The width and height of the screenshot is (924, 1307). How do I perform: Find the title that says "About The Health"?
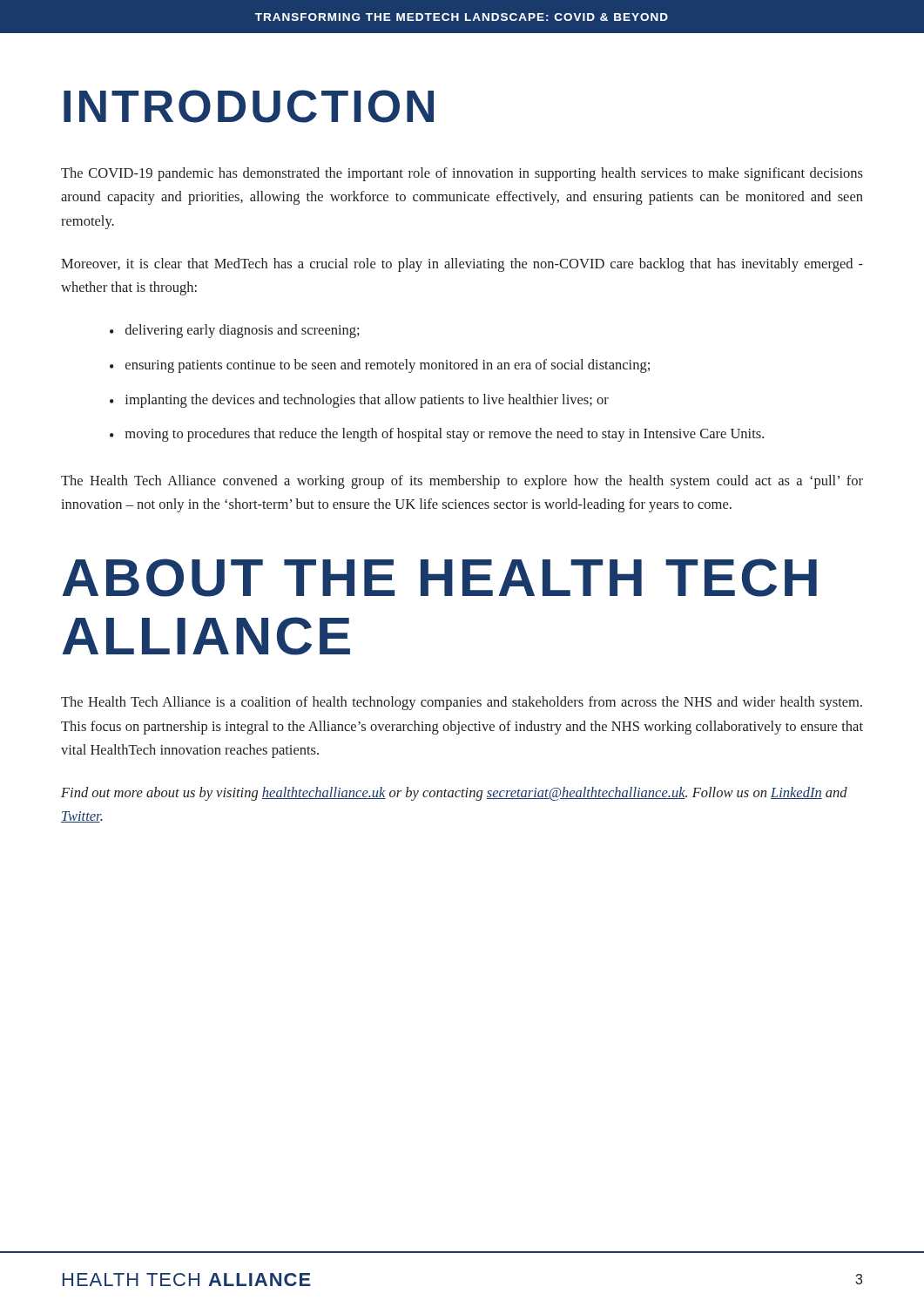click(x=442, y=608)
